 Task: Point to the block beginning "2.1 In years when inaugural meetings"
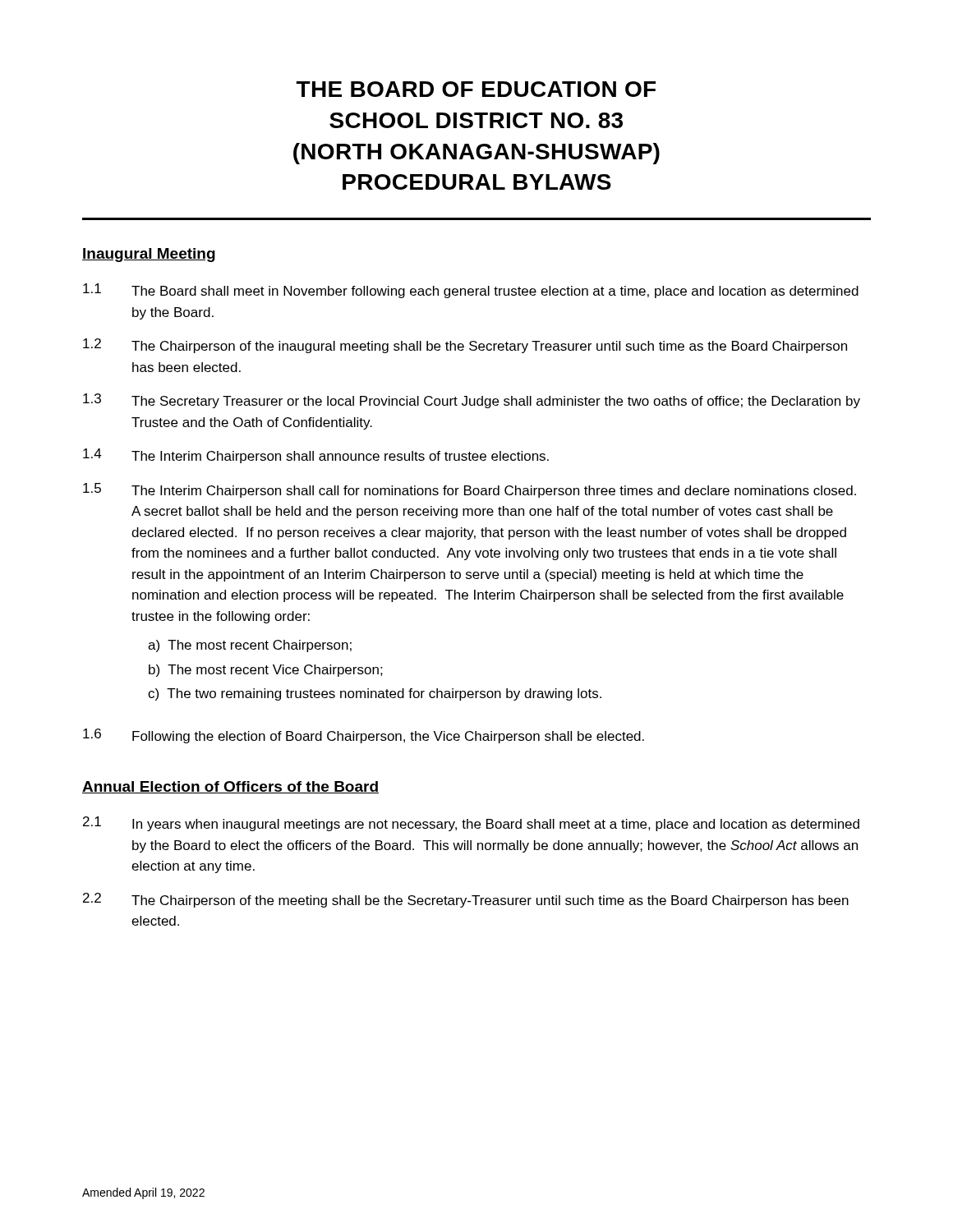pyautogui.click(x=476, y=846)
